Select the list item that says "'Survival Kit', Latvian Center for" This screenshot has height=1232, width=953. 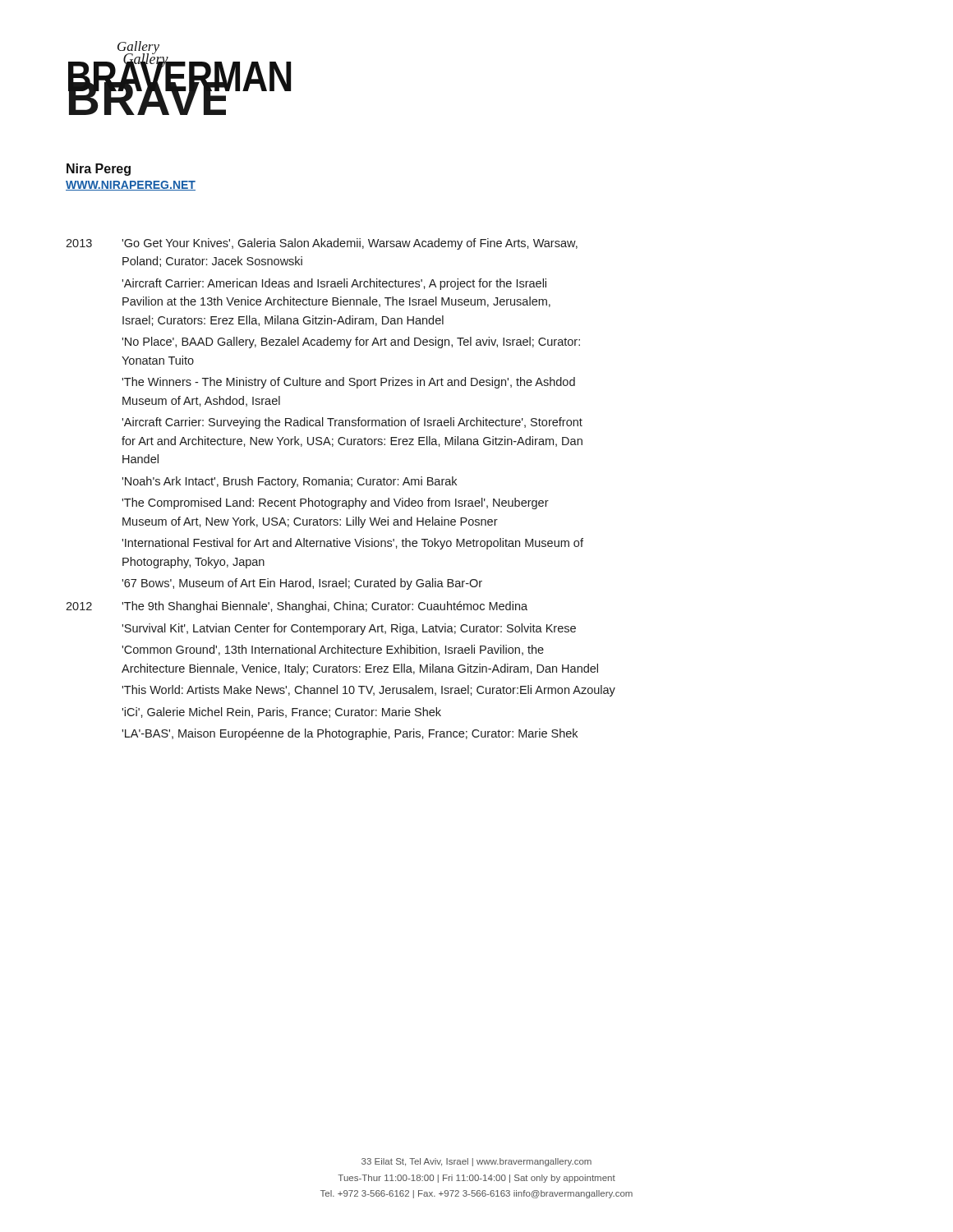pyautogui.click(x=349, y=628)
